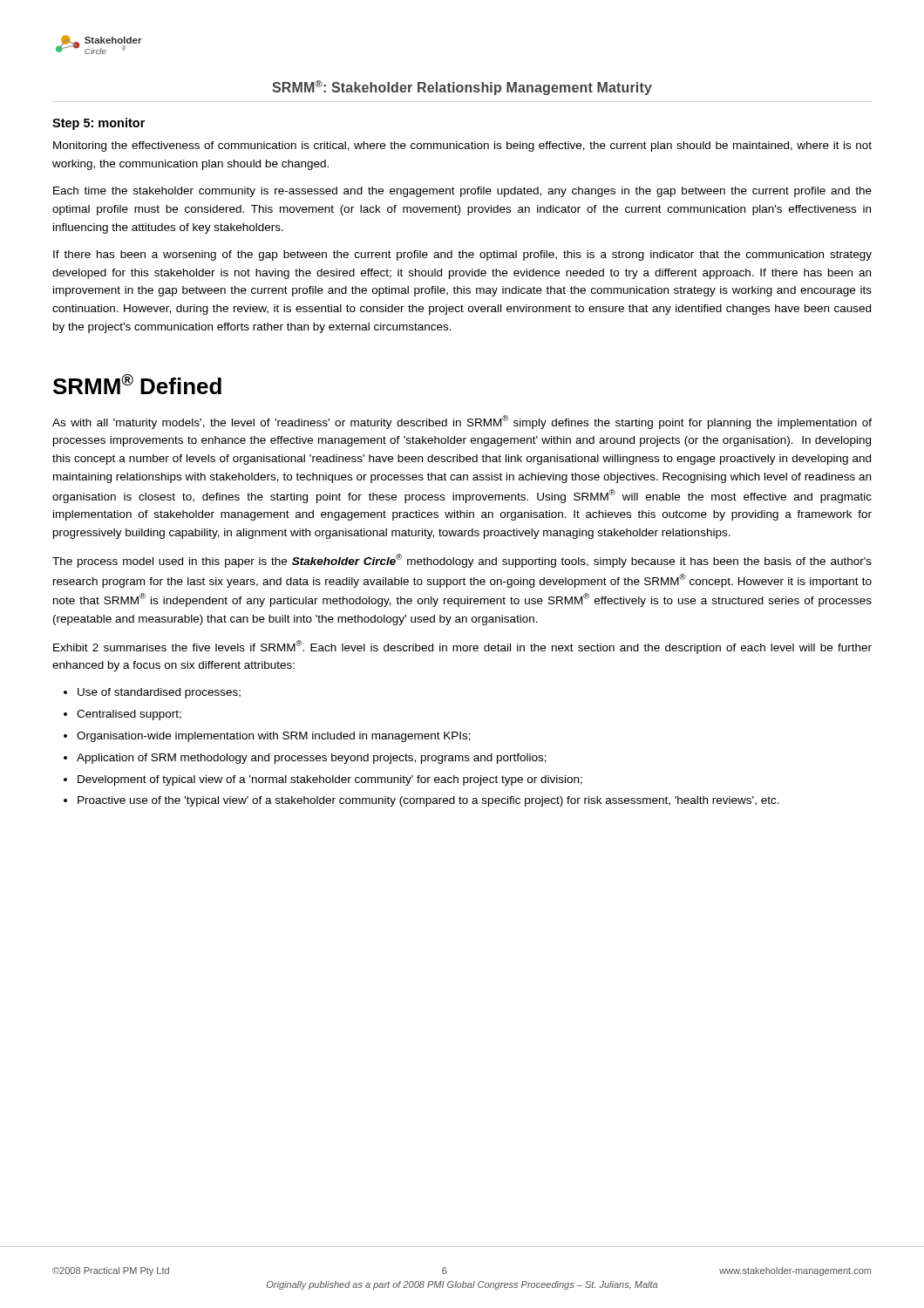The width and height of the screenshot is (924, 1308).
Task: Select the element starting "Application of SRM"
Action: coord(312,757)
